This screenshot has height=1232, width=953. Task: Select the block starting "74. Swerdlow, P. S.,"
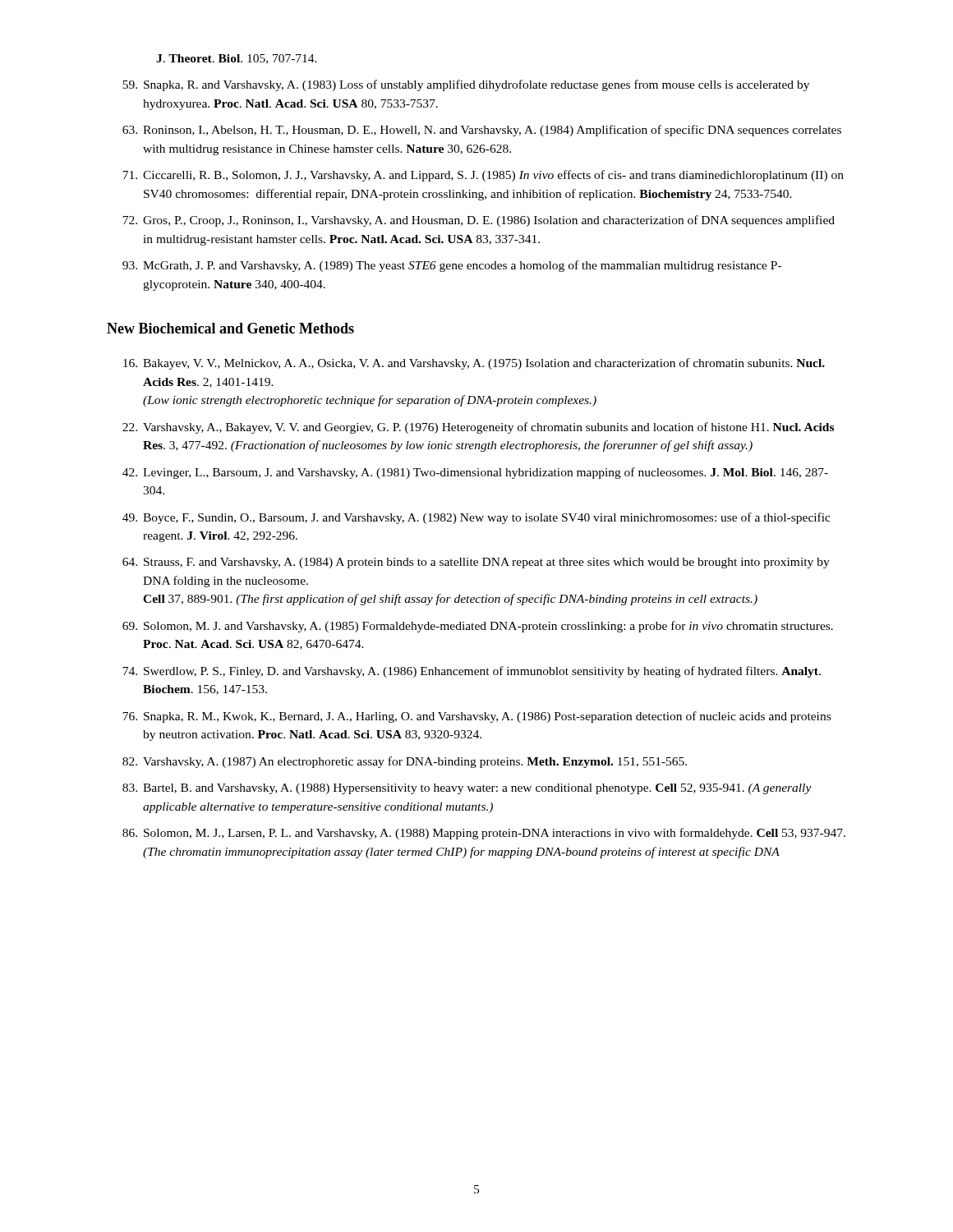[476, 680]
